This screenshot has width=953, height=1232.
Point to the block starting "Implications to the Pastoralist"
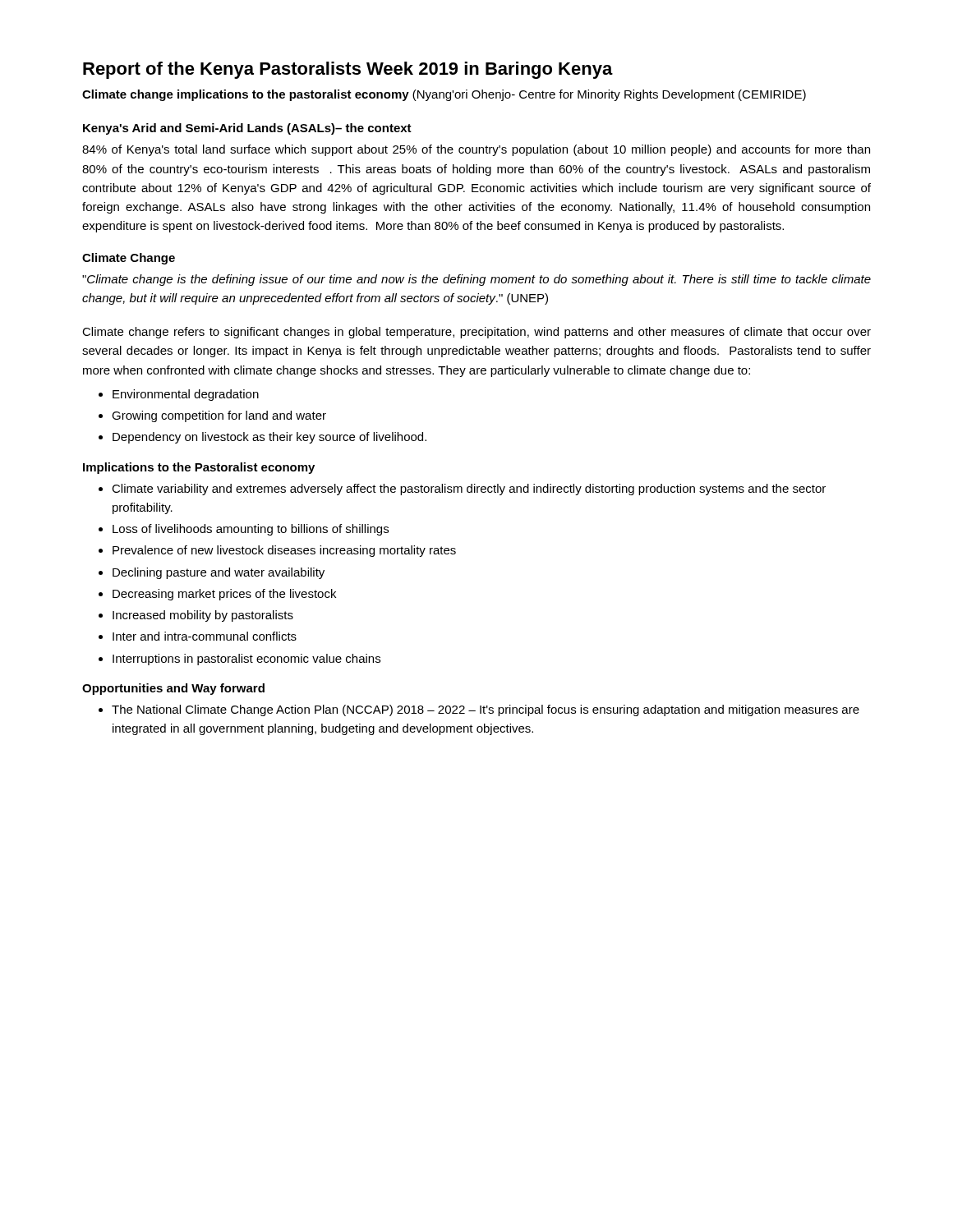coord(199,466)
